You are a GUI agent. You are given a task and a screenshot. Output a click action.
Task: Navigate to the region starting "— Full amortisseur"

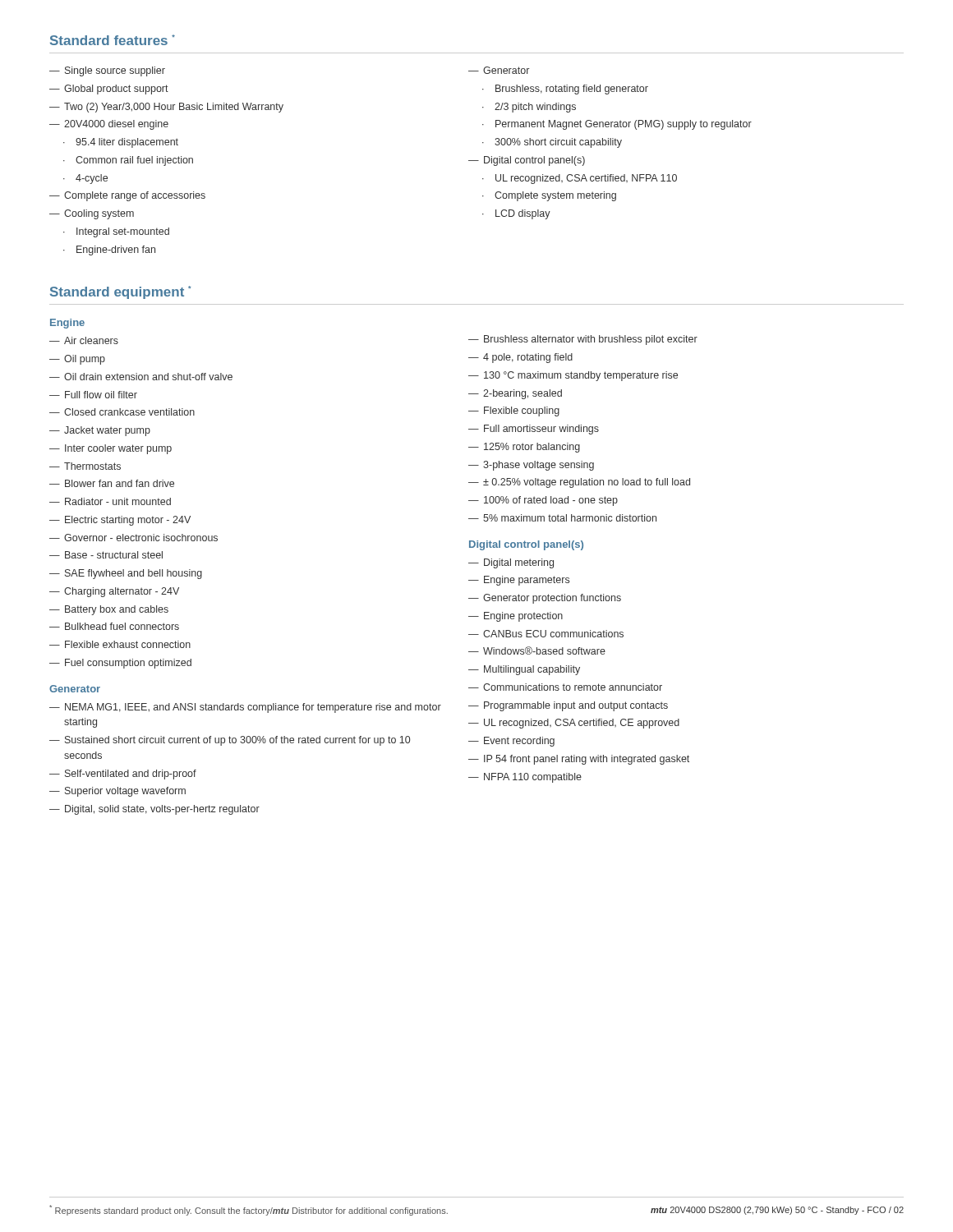tap(534, 429)
